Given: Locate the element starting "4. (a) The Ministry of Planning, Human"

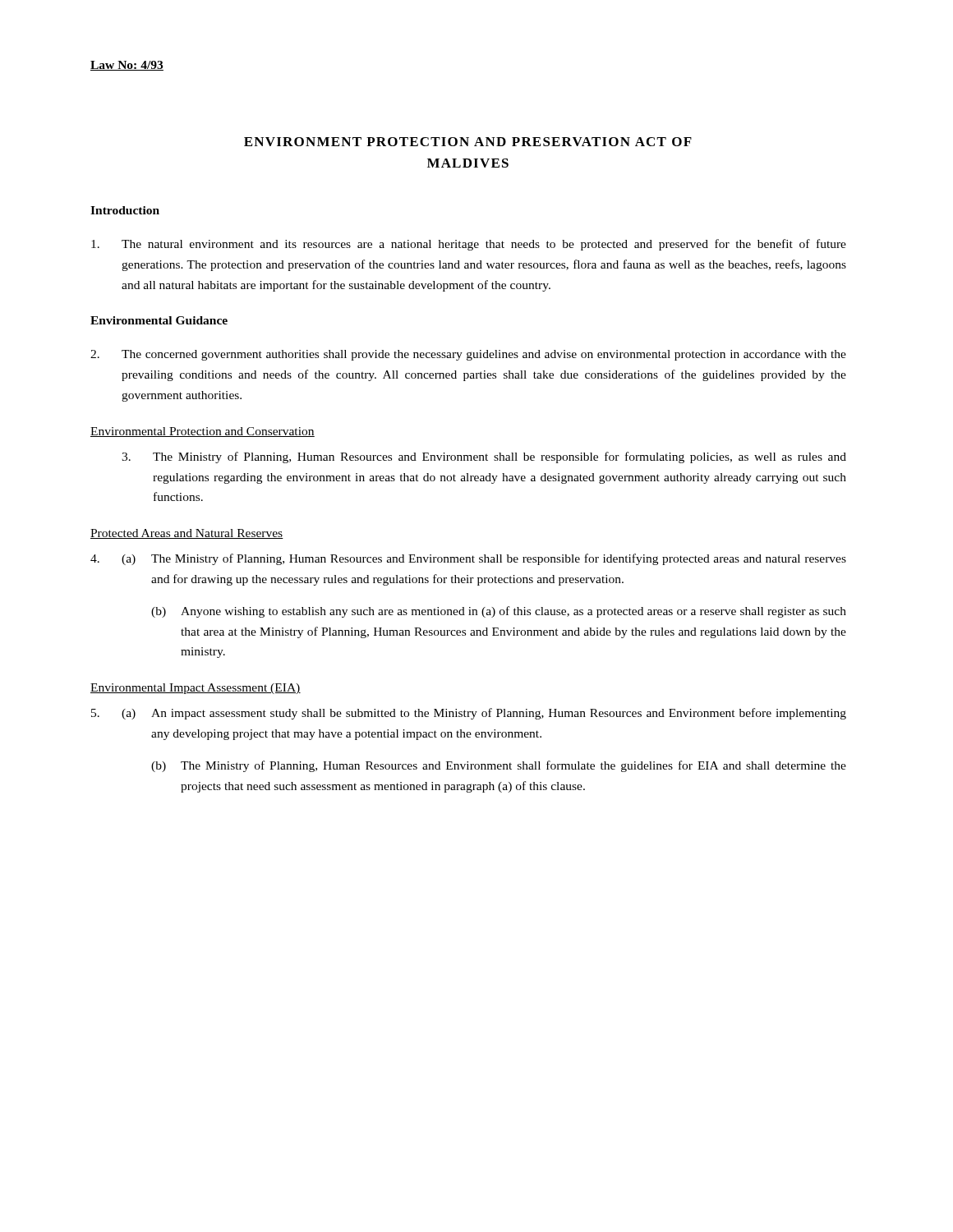Looking at the screenshot, I should 468,569.
